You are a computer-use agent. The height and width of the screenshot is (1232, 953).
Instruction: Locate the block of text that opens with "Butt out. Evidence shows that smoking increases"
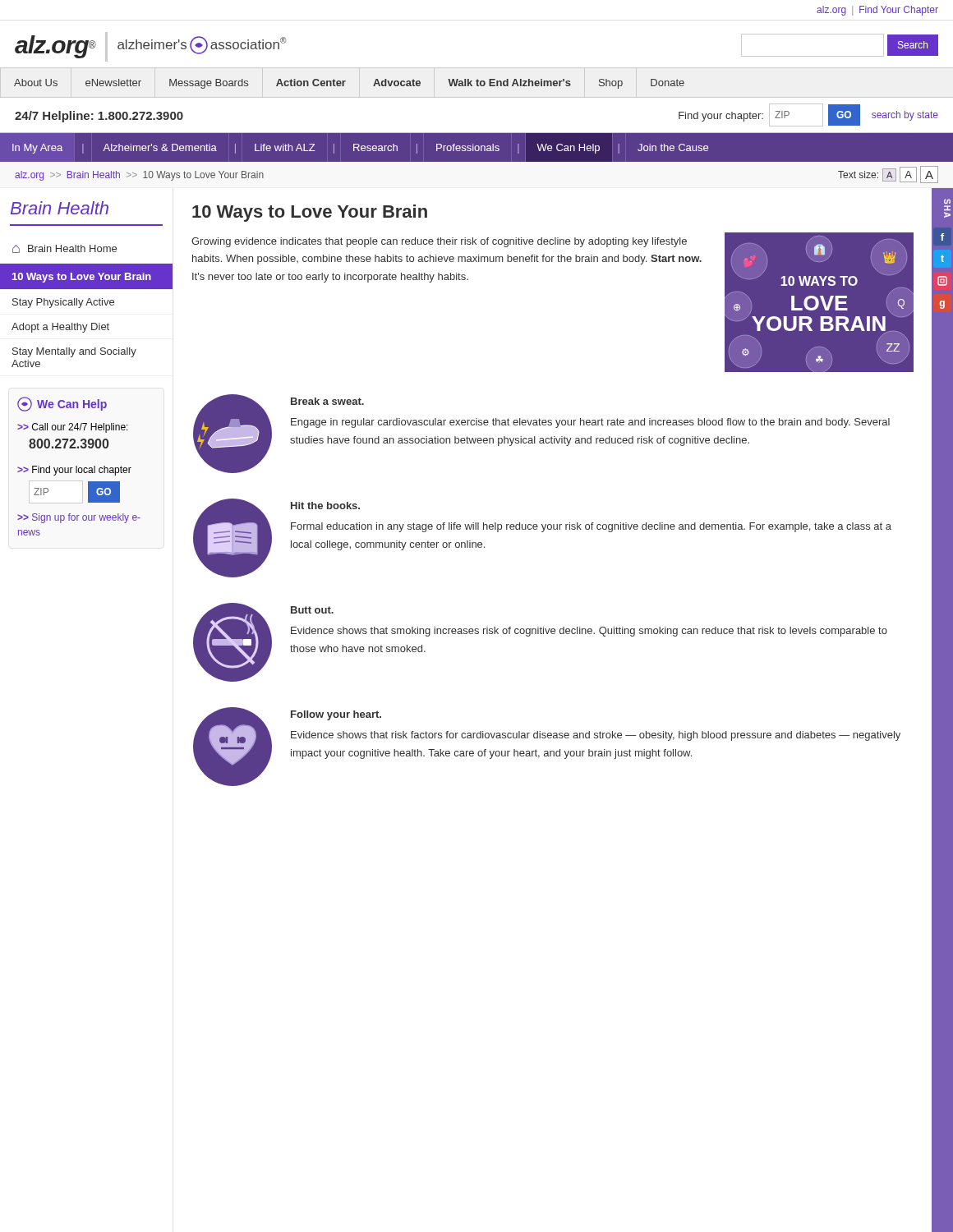coord(602,628)
